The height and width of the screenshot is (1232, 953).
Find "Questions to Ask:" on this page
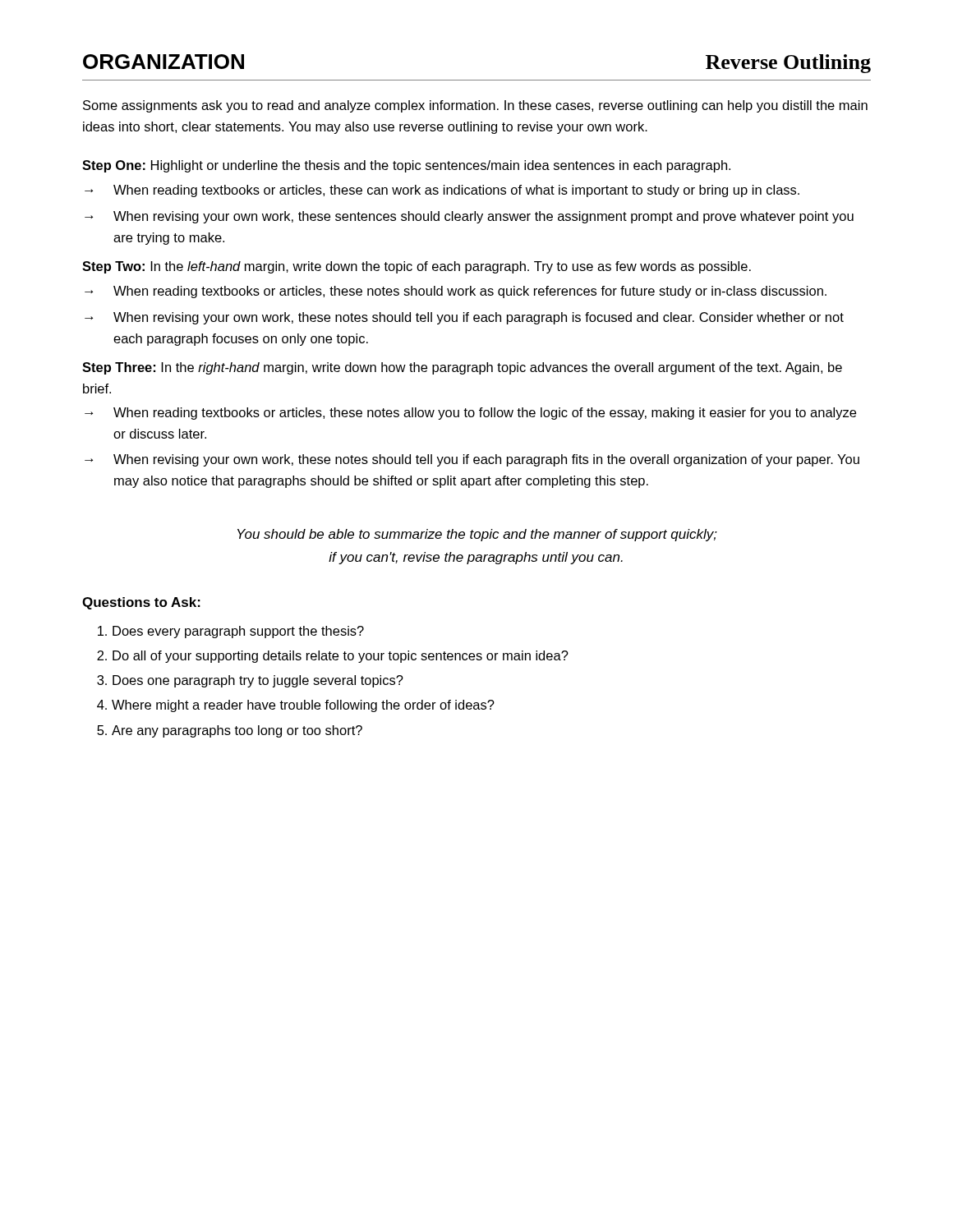pos(142,603)
